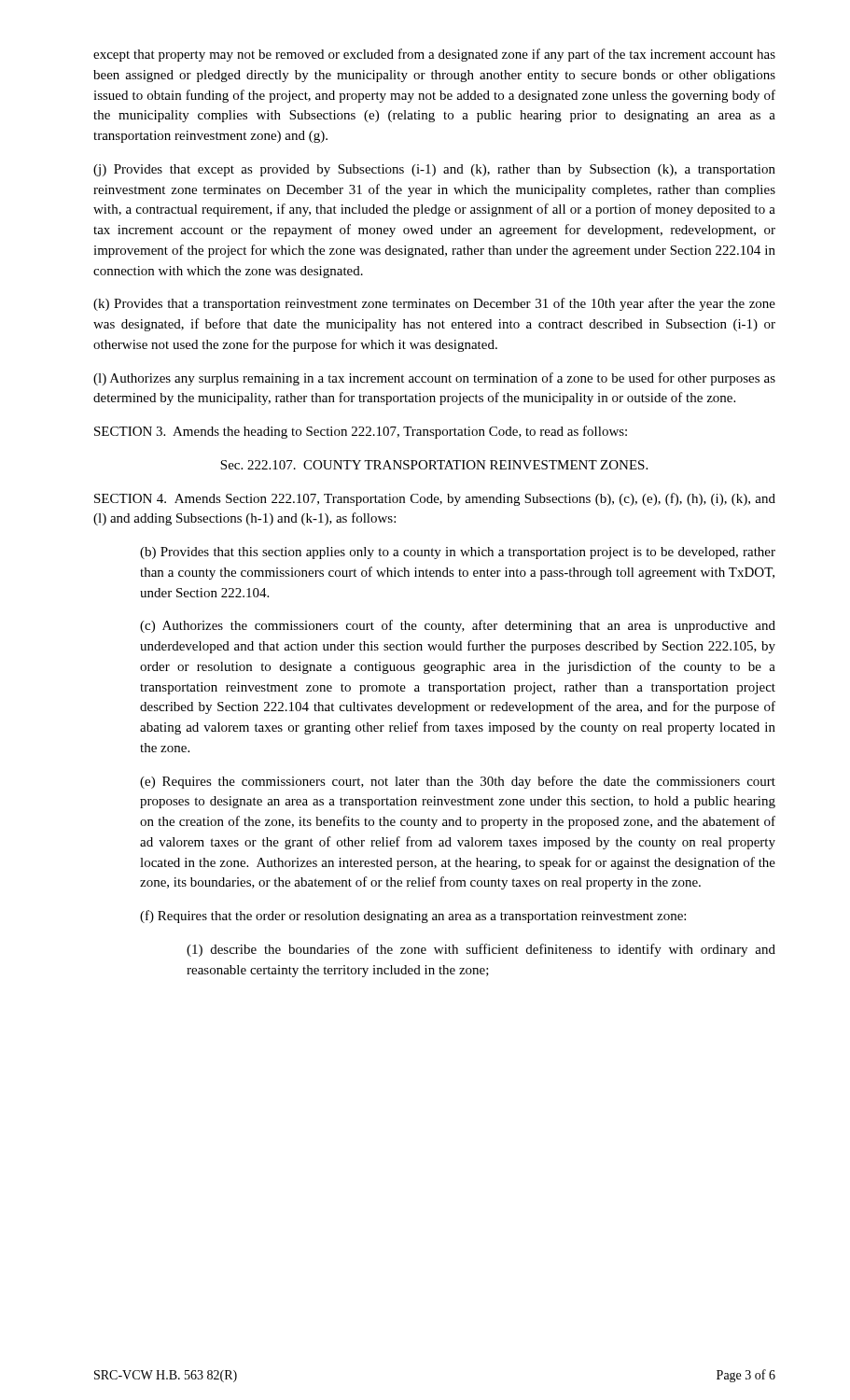850x1400 pixels.
Task: Navigate to the text starting "(f) Requires that the order or"
Action: pyautogui.click(x=414, y=916)
